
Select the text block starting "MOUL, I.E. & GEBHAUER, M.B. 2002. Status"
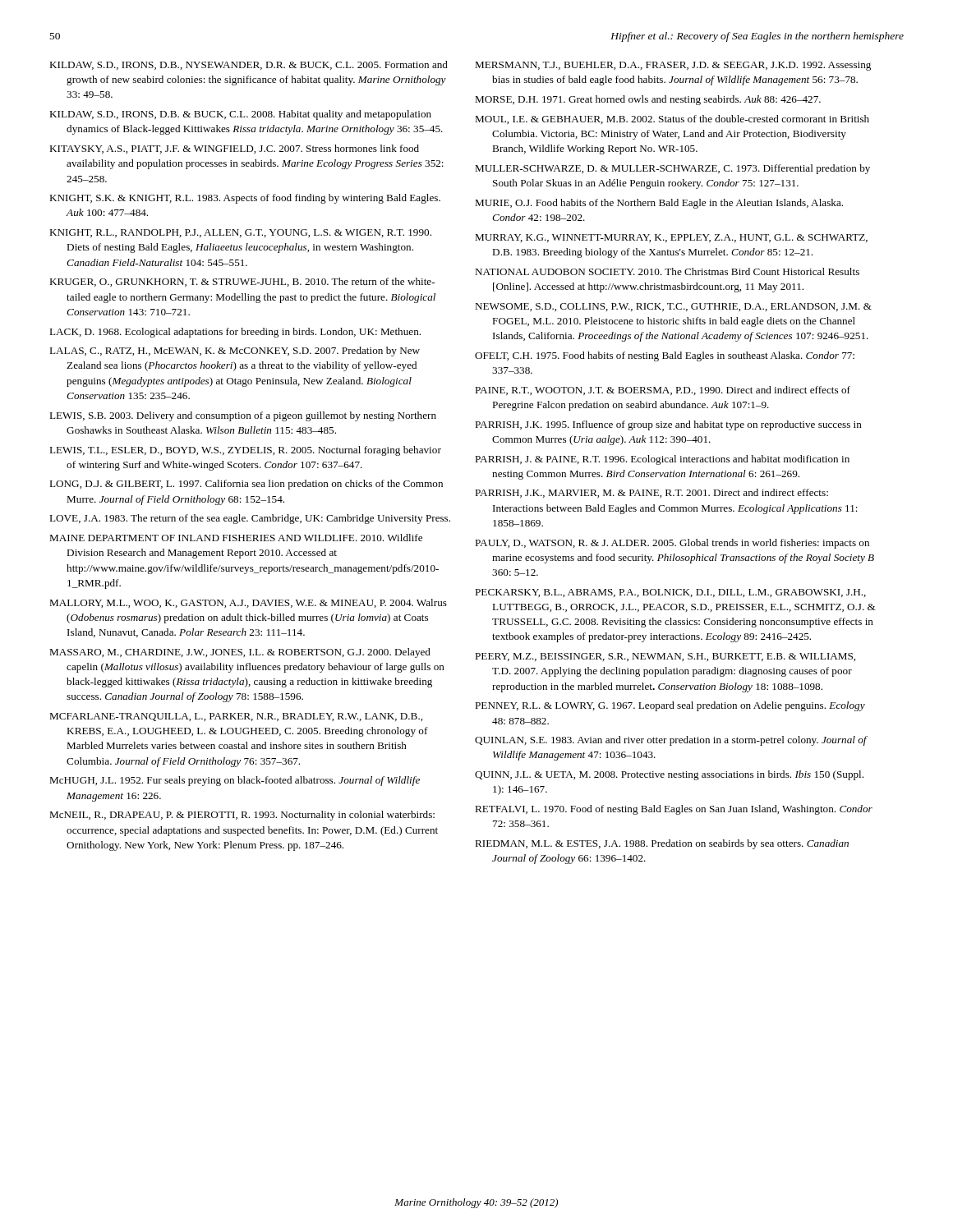point(672,133)
